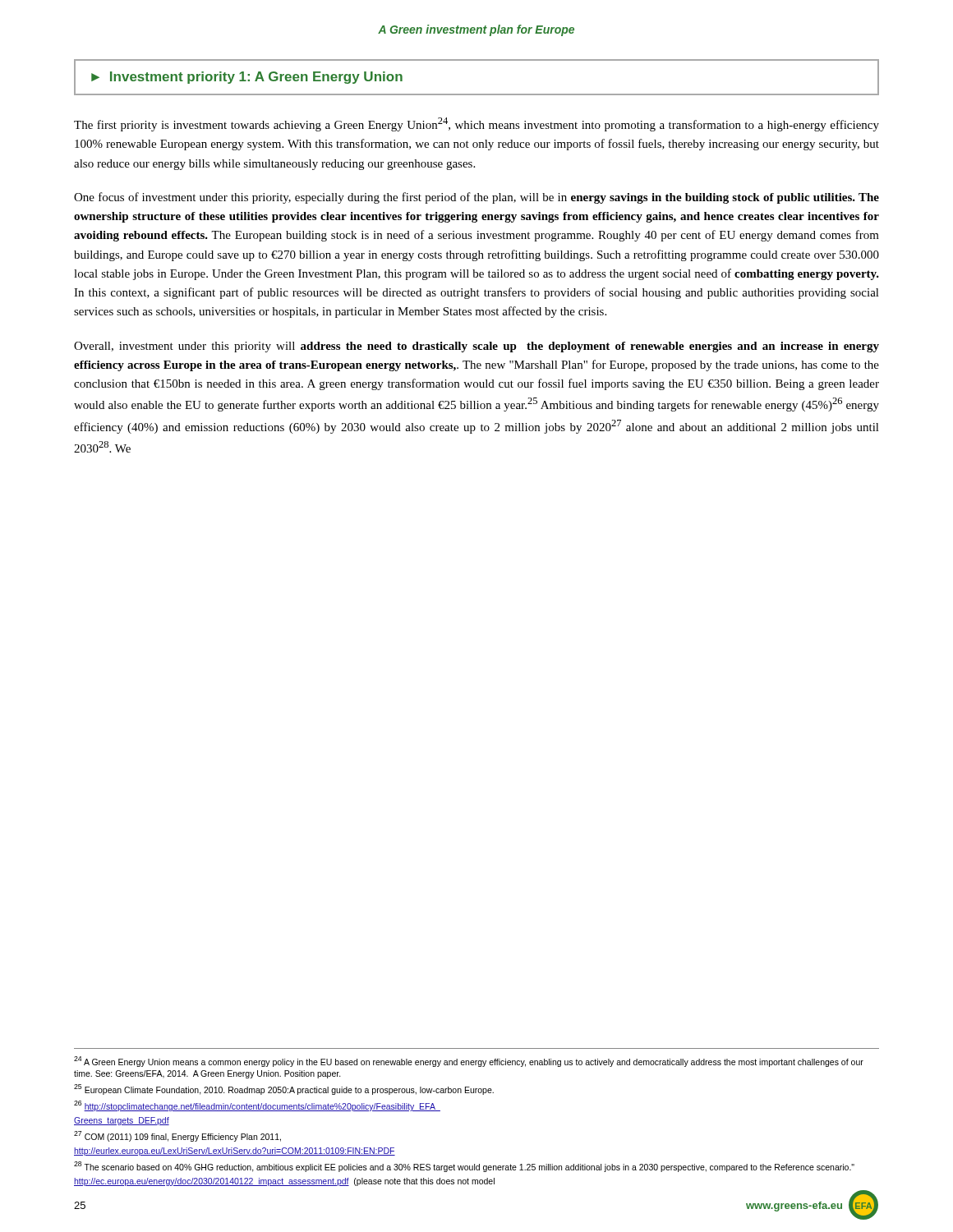Find the block on this page that starts "http://ec.europa.eu/energy/doc/2030/20140122_impact_assessment.pdf (please note that this does"
This screenshot has height=1232, width=953.
(284, 1181)
